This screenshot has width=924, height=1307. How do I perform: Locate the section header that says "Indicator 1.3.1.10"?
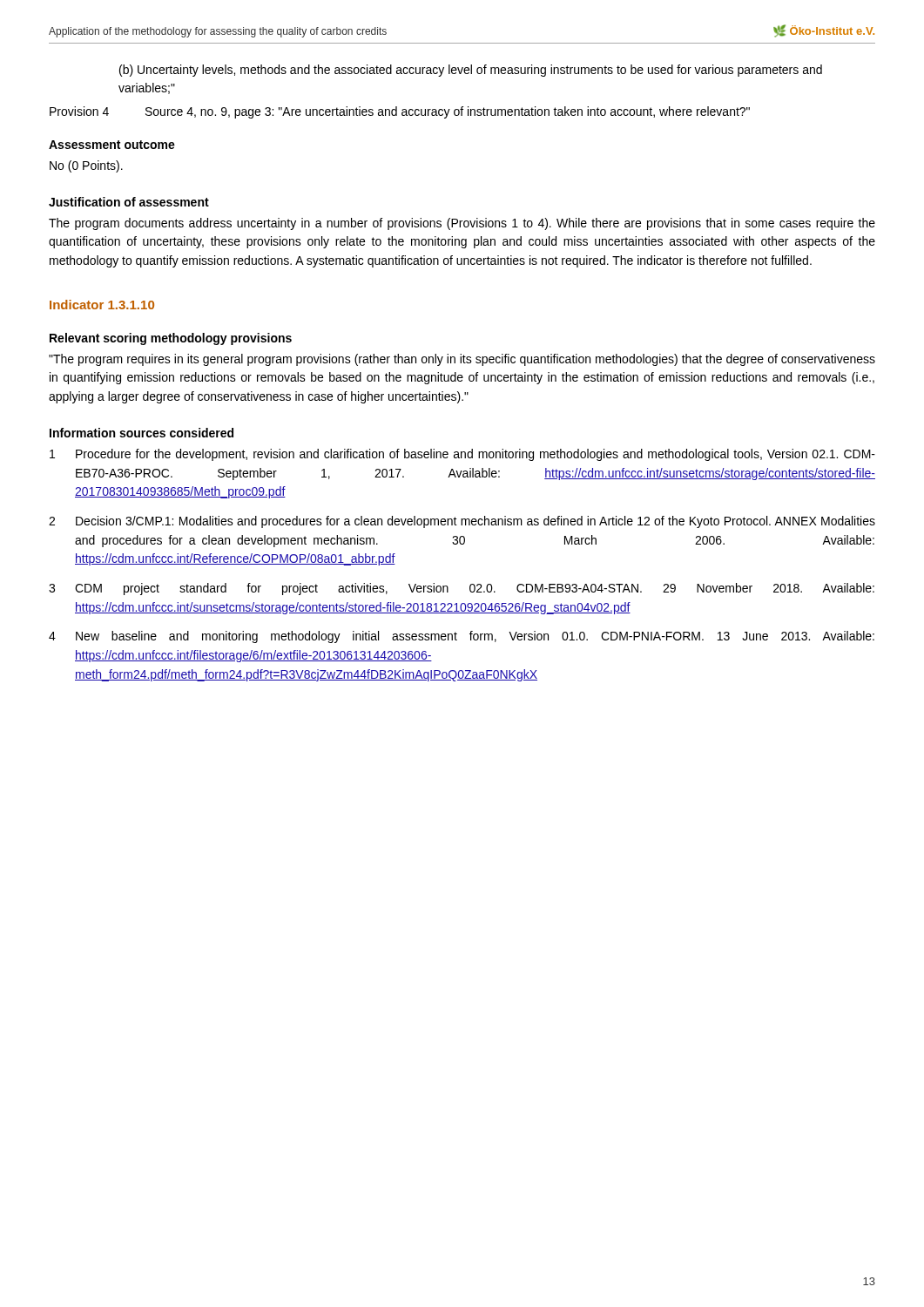coord(102,304)
